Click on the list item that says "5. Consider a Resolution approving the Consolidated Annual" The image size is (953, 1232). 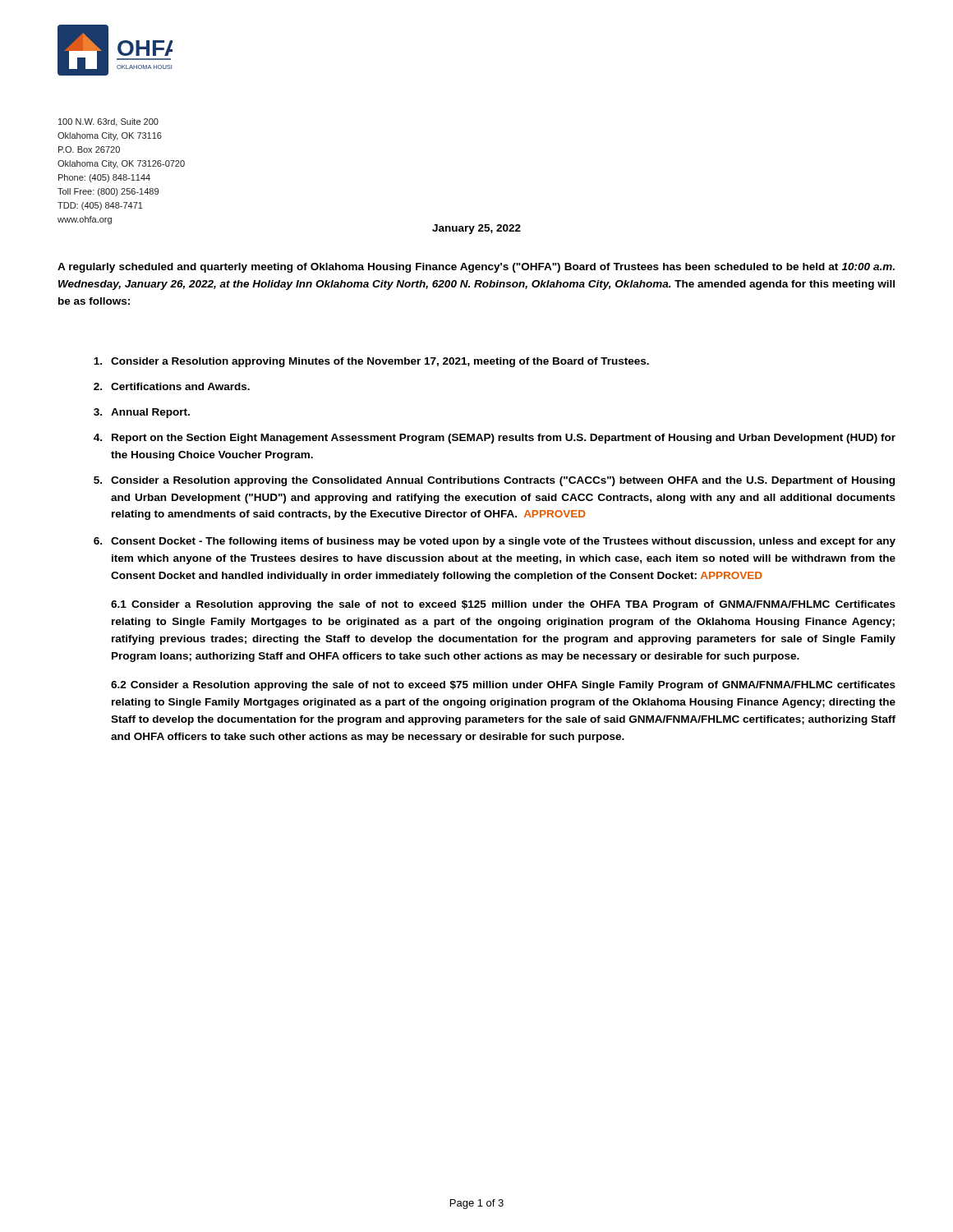pyautogui.click(x=476, y=498)
